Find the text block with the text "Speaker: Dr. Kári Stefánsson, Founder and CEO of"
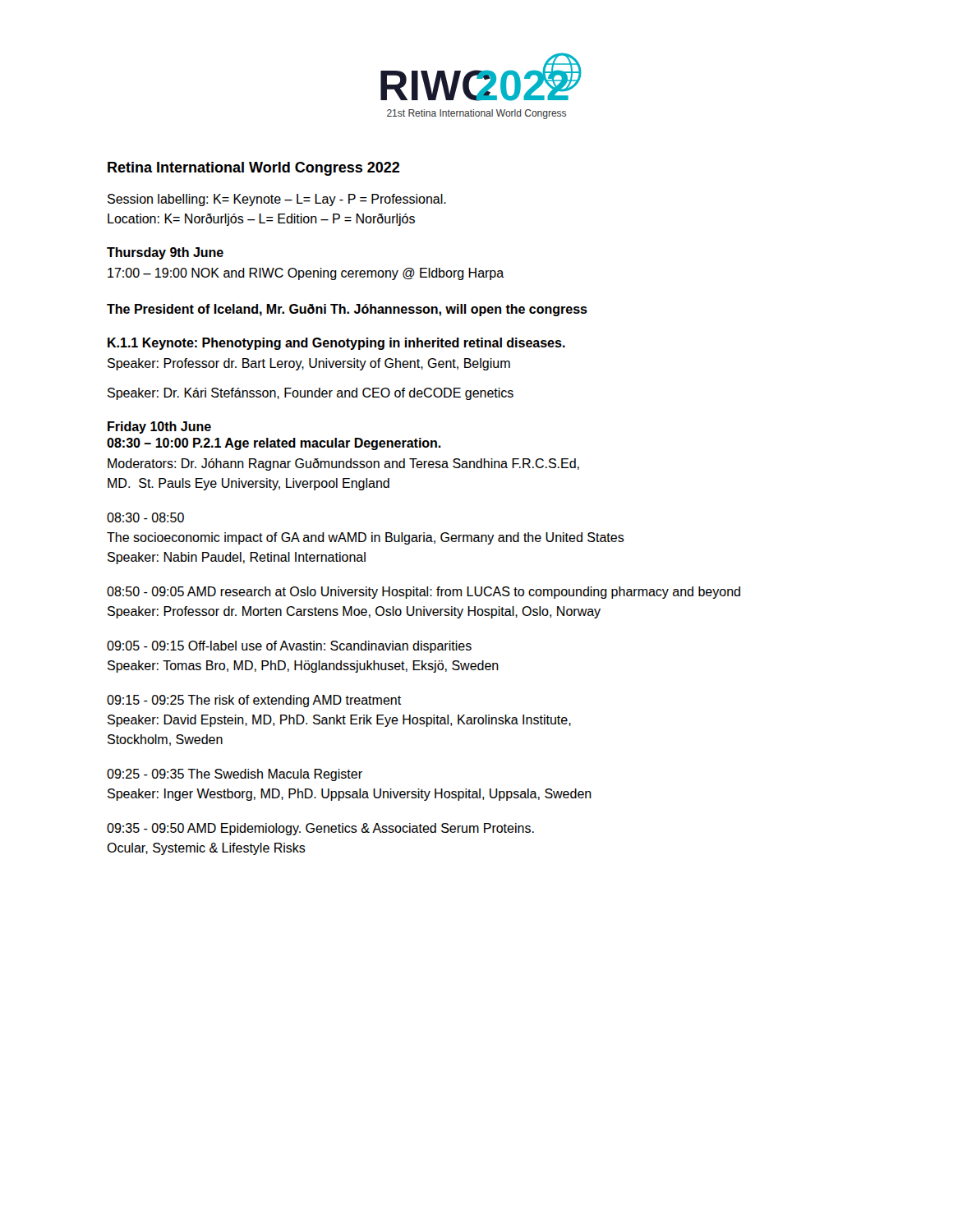The image size is (953, 1232). (x=310, y=393)
